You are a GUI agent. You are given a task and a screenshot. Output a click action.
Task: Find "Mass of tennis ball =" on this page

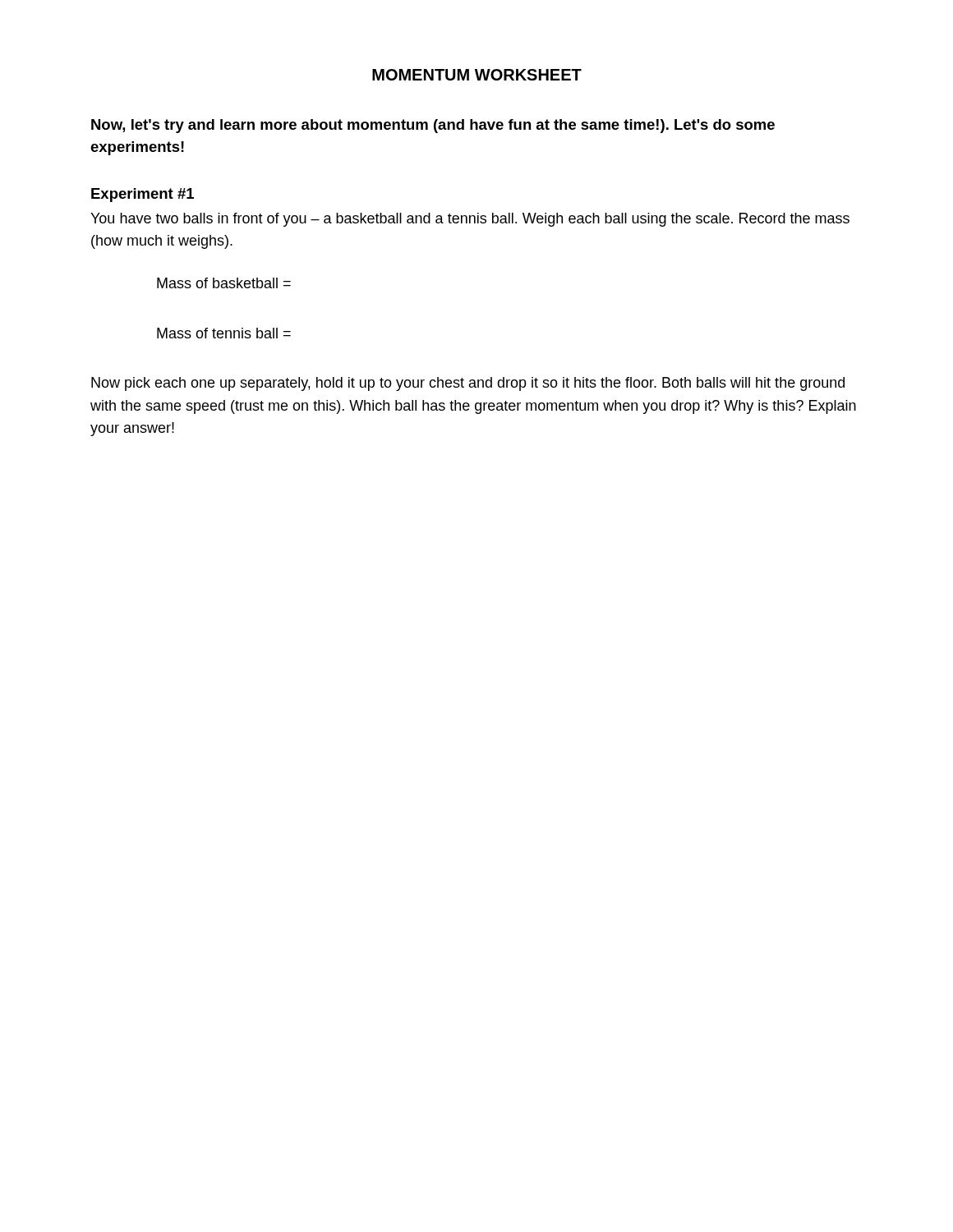point(224,333)
